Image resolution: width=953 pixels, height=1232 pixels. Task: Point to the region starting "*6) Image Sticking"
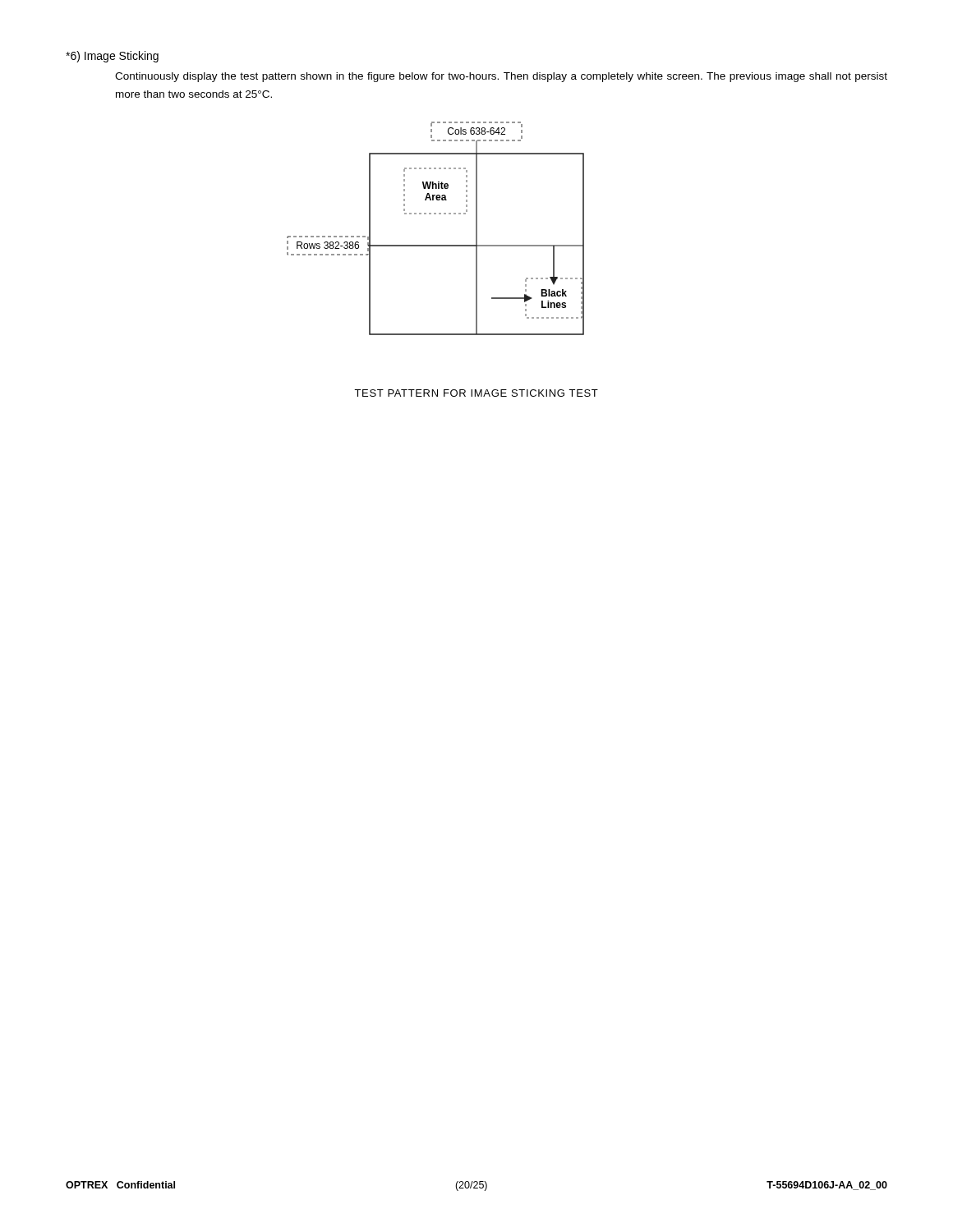pyautogui.click(x=112, y=56)
